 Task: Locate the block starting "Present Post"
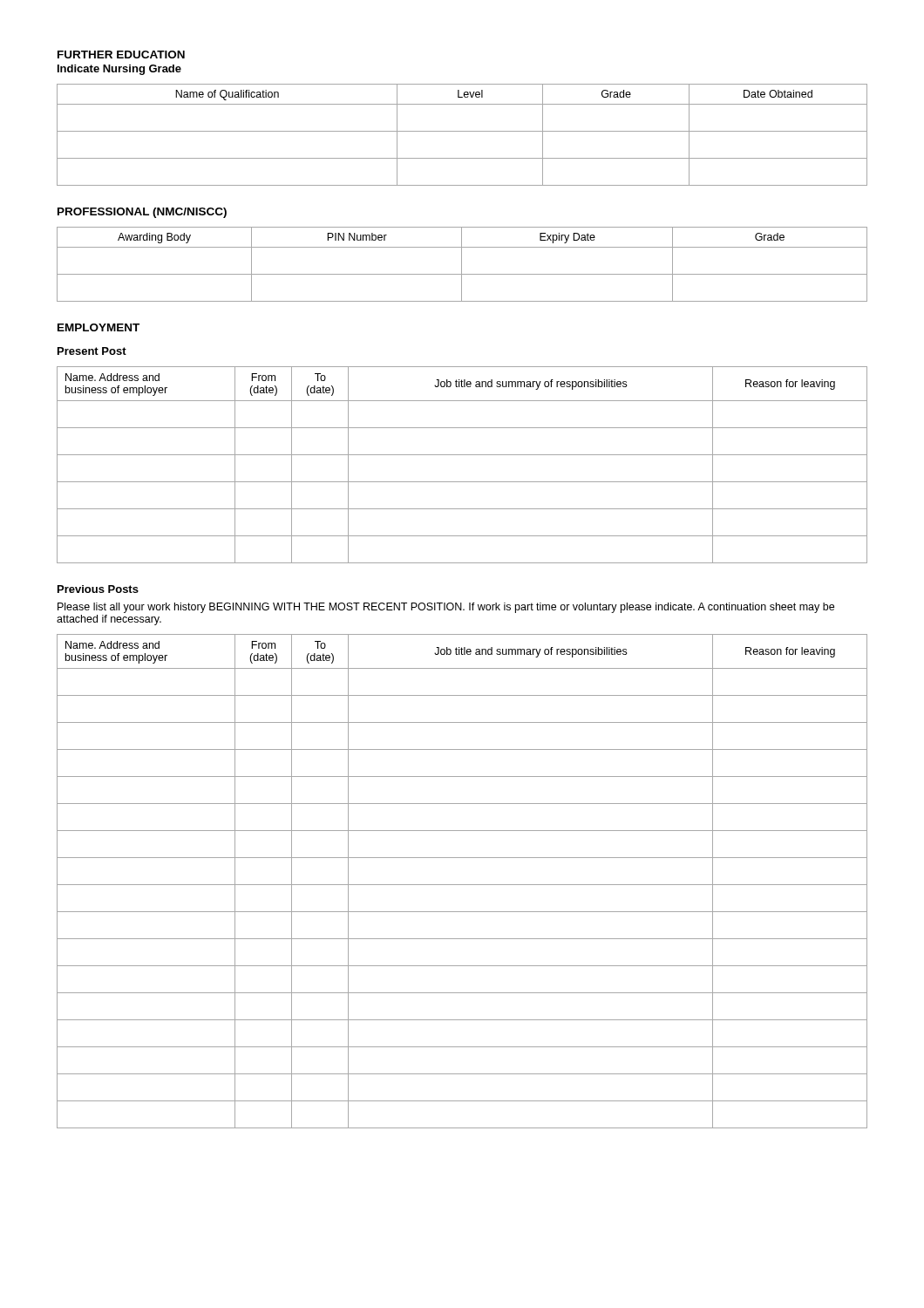(91, 351)
